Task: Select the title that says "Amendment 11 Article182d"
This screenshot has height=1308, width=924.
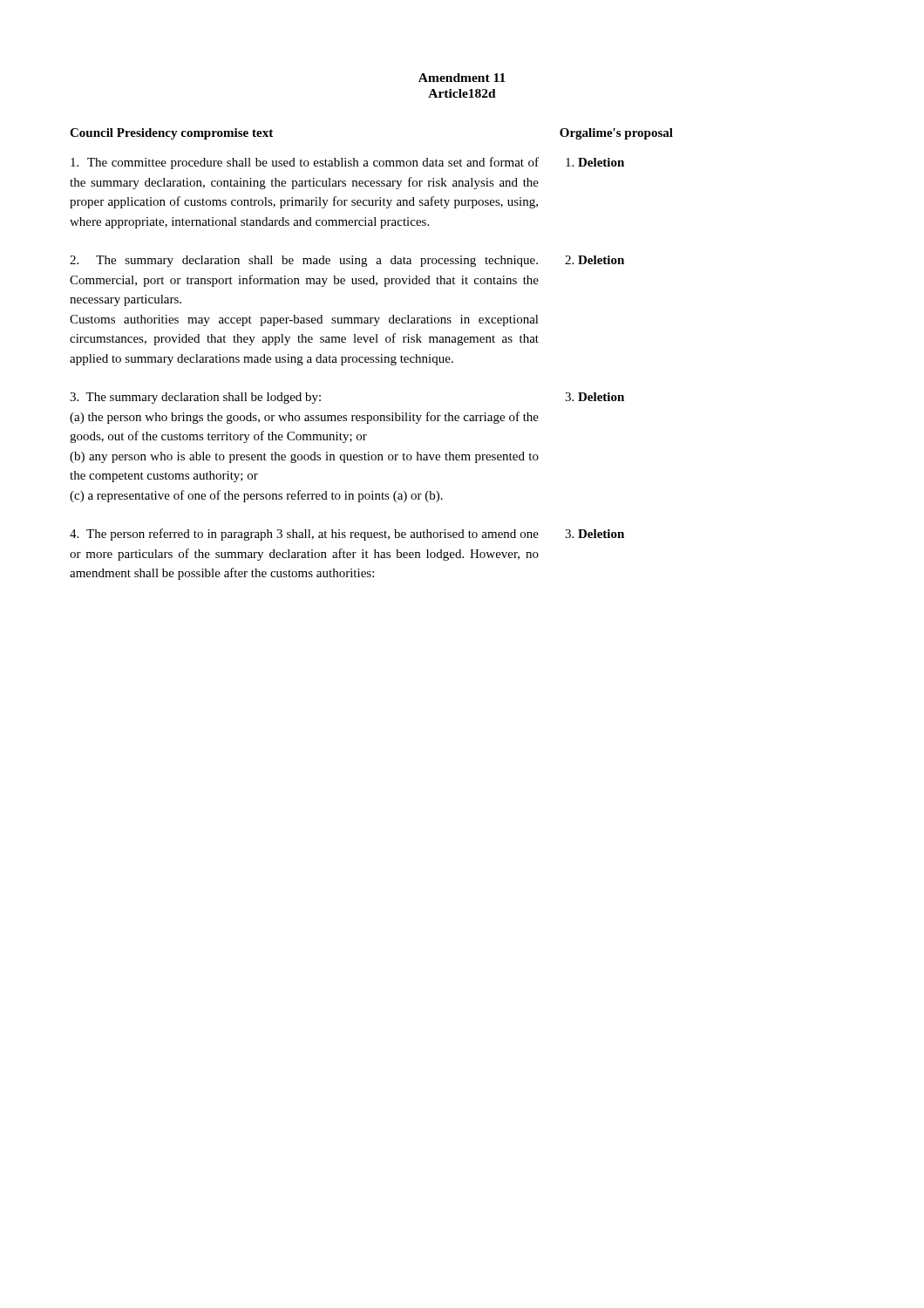Action: 462,85
